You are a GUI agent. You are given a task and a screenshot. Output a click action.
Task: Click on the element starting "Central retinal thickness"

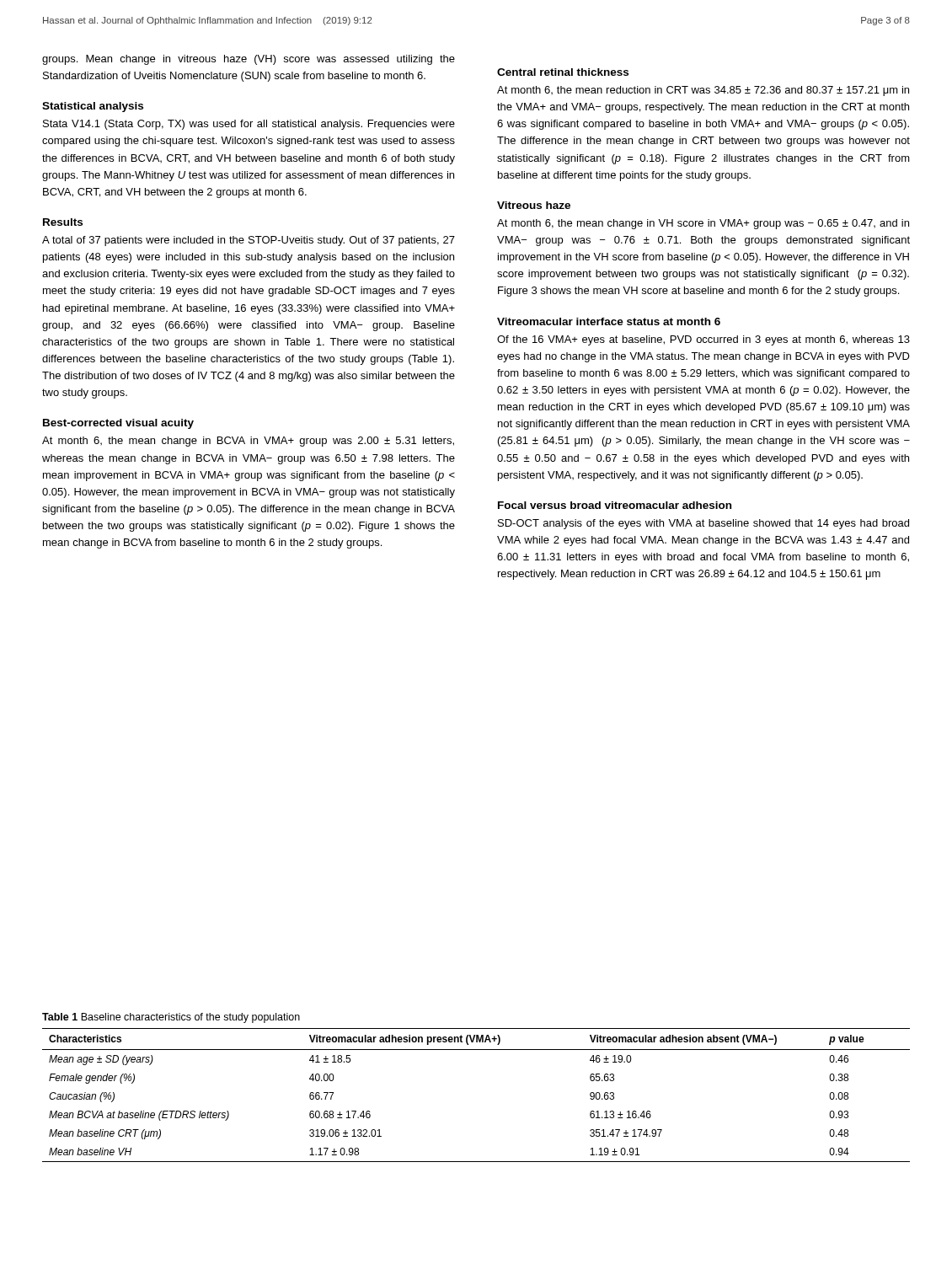pyautogui.click(x=563, y=72)
